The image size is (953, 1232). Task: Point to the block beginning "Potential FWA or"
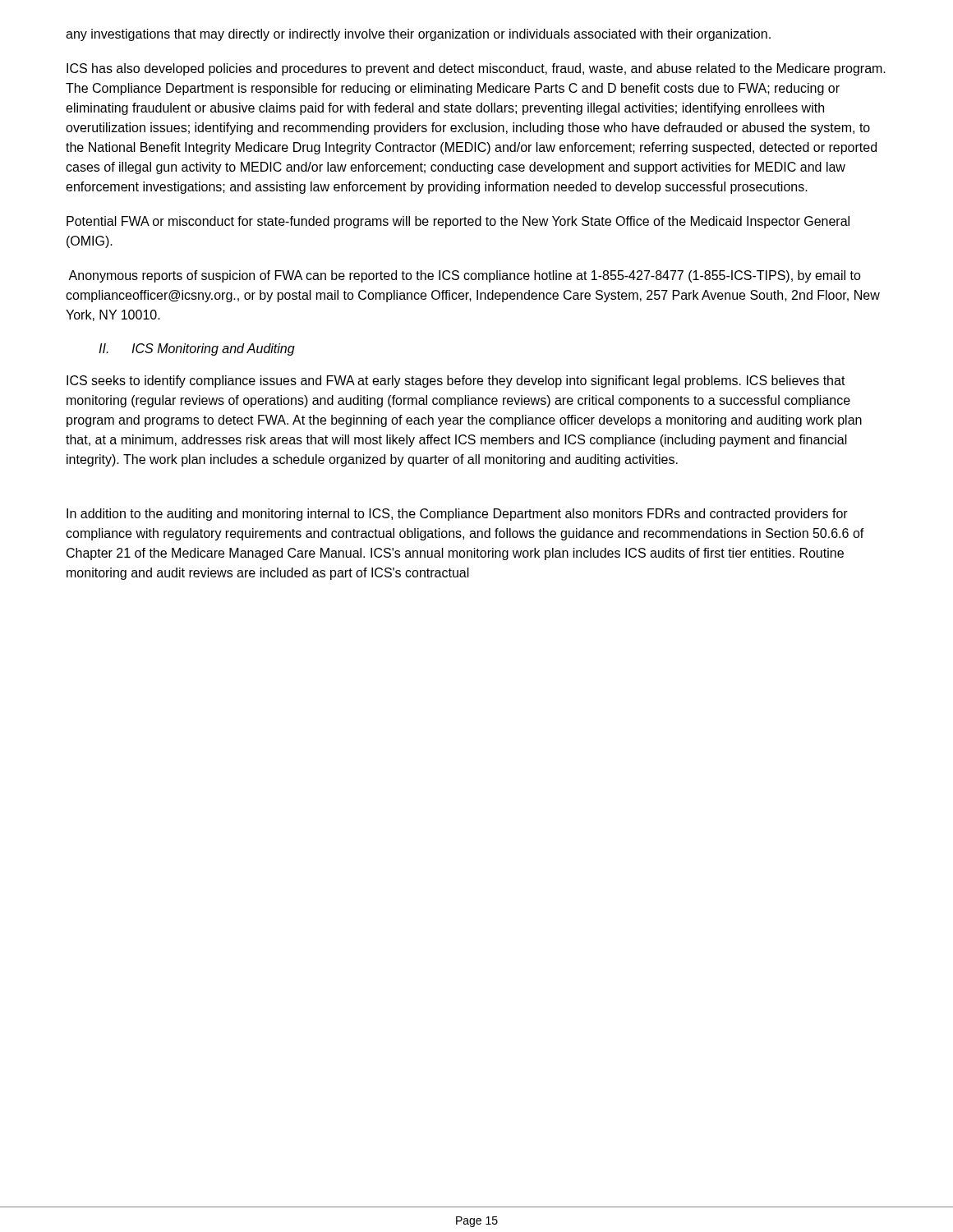click(476, 232)
